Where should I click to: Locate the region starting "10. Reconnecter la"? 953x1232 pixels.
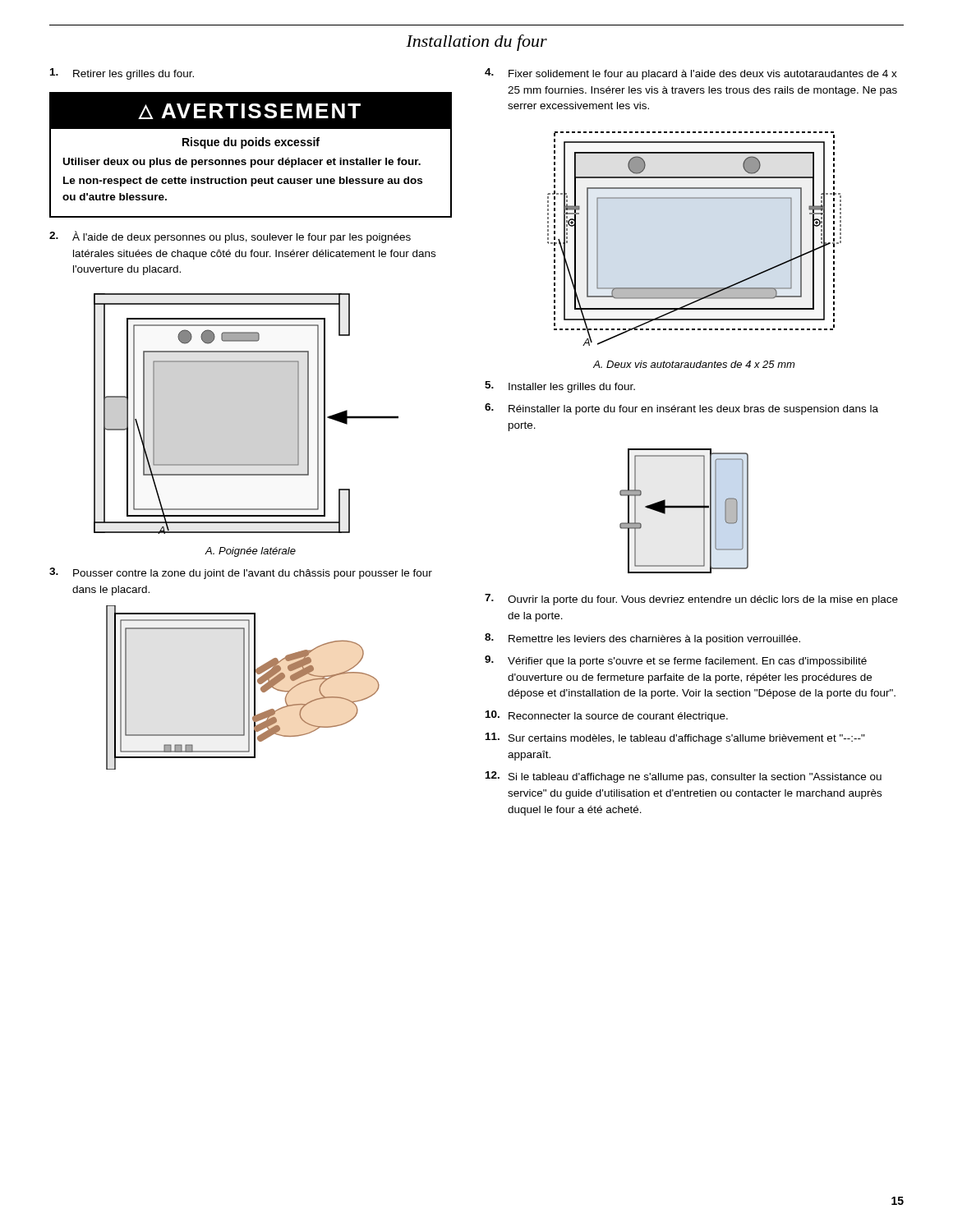point(694,716)
